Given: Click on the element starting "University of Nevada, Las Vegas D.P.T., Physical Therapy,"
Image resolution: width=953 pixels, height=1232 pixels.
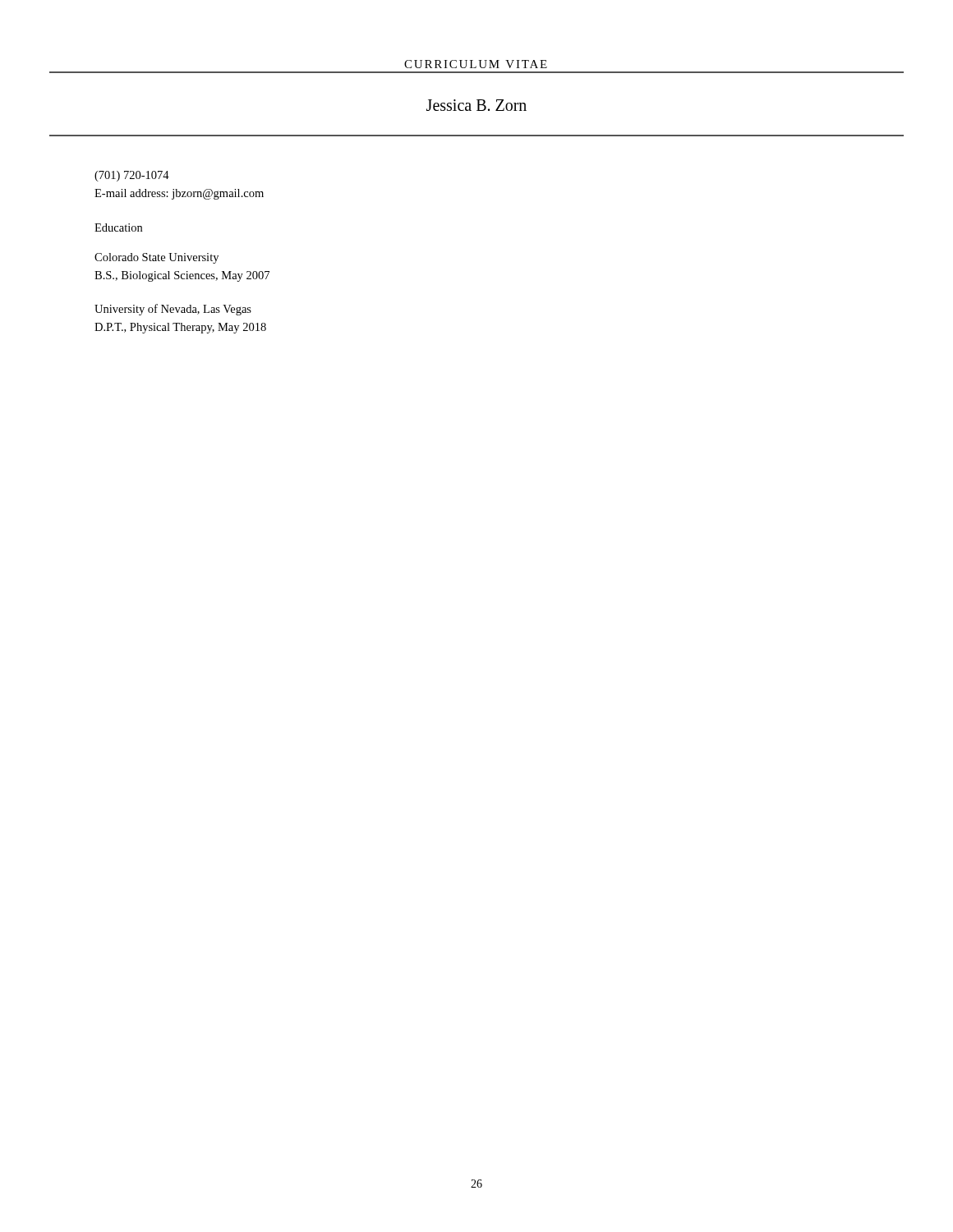Looking at the screenshot, I should pos(180,318).
